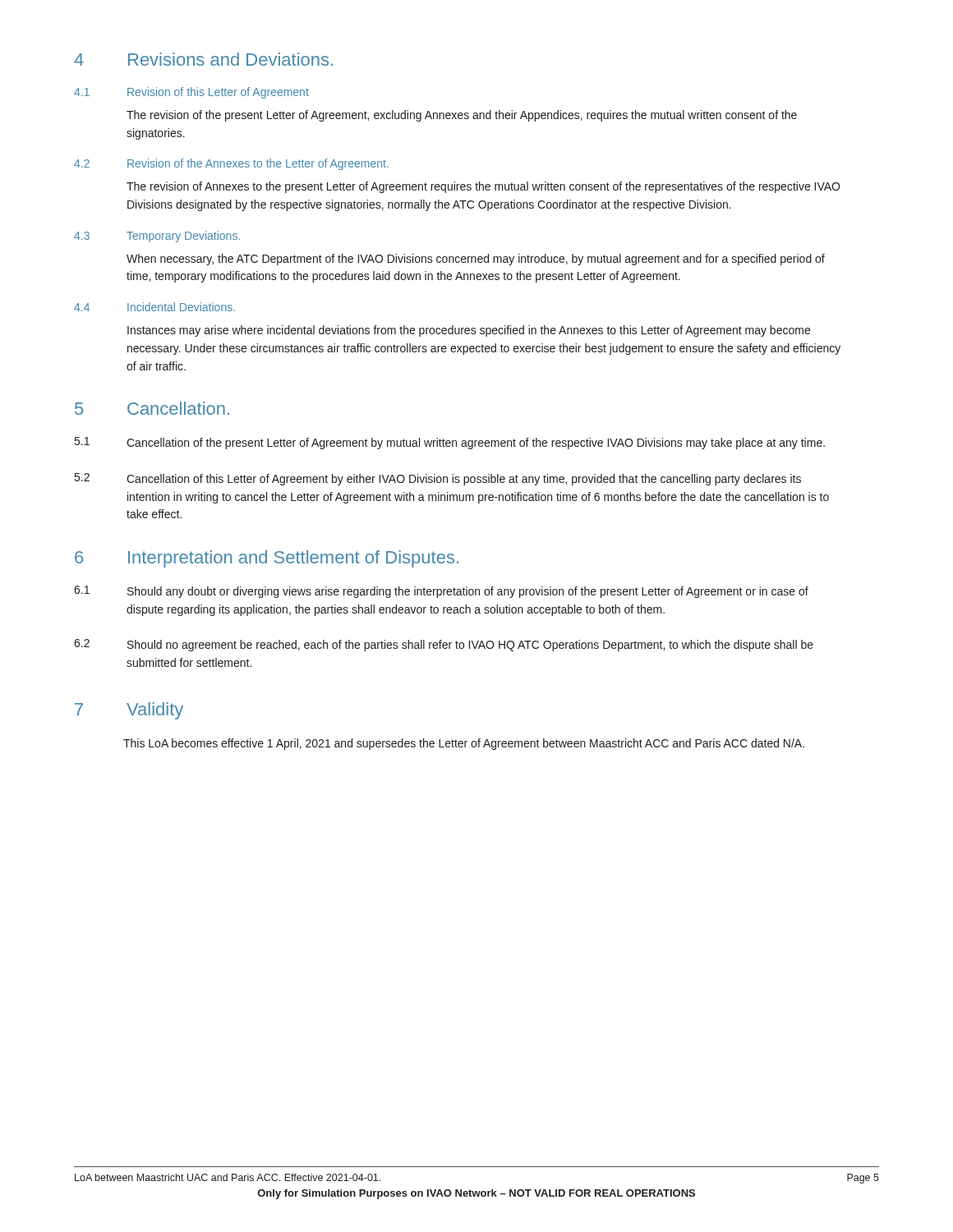Locate the section header with the text "4.1 Revision of this Letter of Agreement"
This screenshot has height=1232, width=953.
[191, 94]
